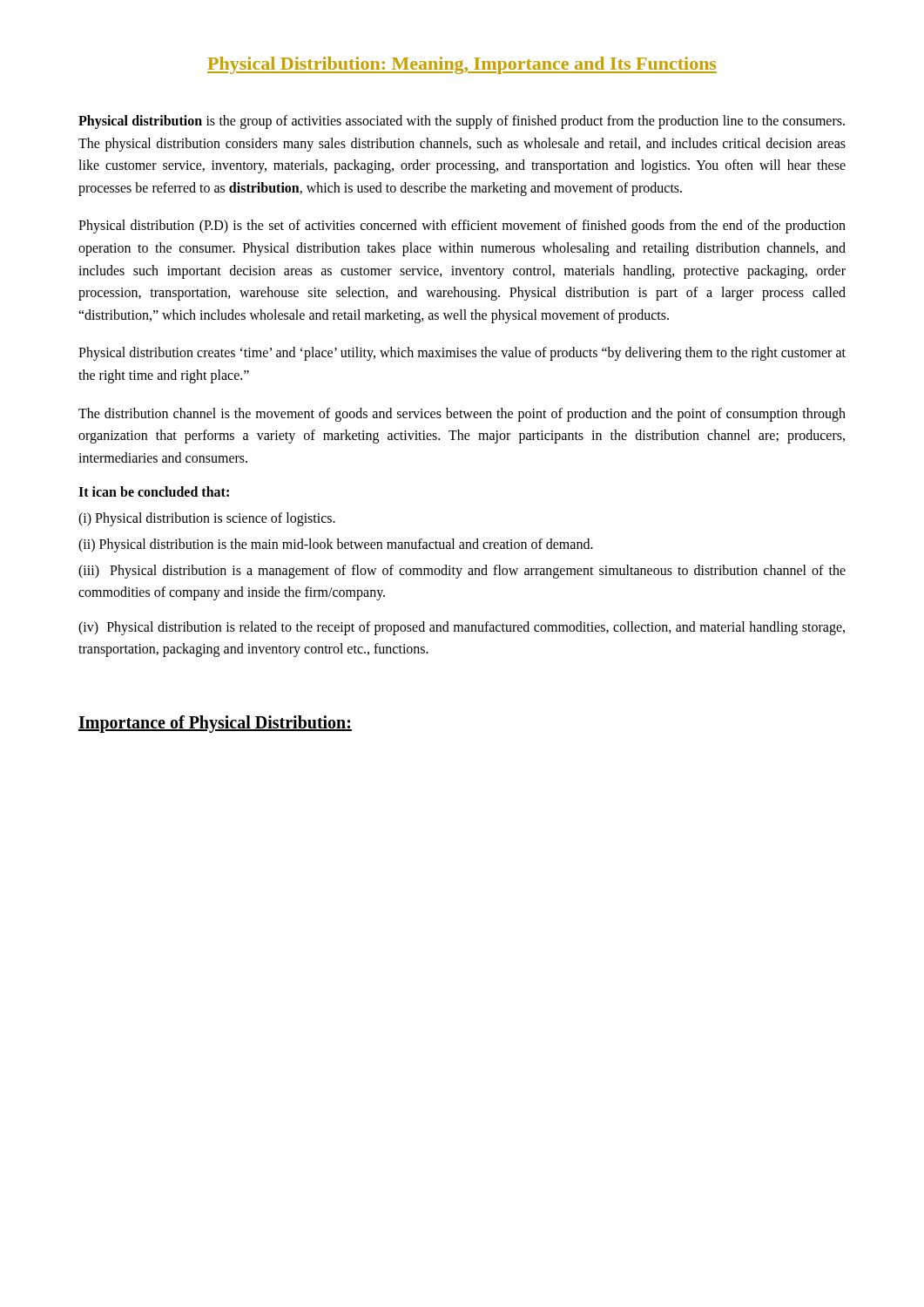Point to the block beginning "(ii) Physical distribution is the main mid-look"
The height and width of the screenshot is (1307, 924).
click(336, 544)
